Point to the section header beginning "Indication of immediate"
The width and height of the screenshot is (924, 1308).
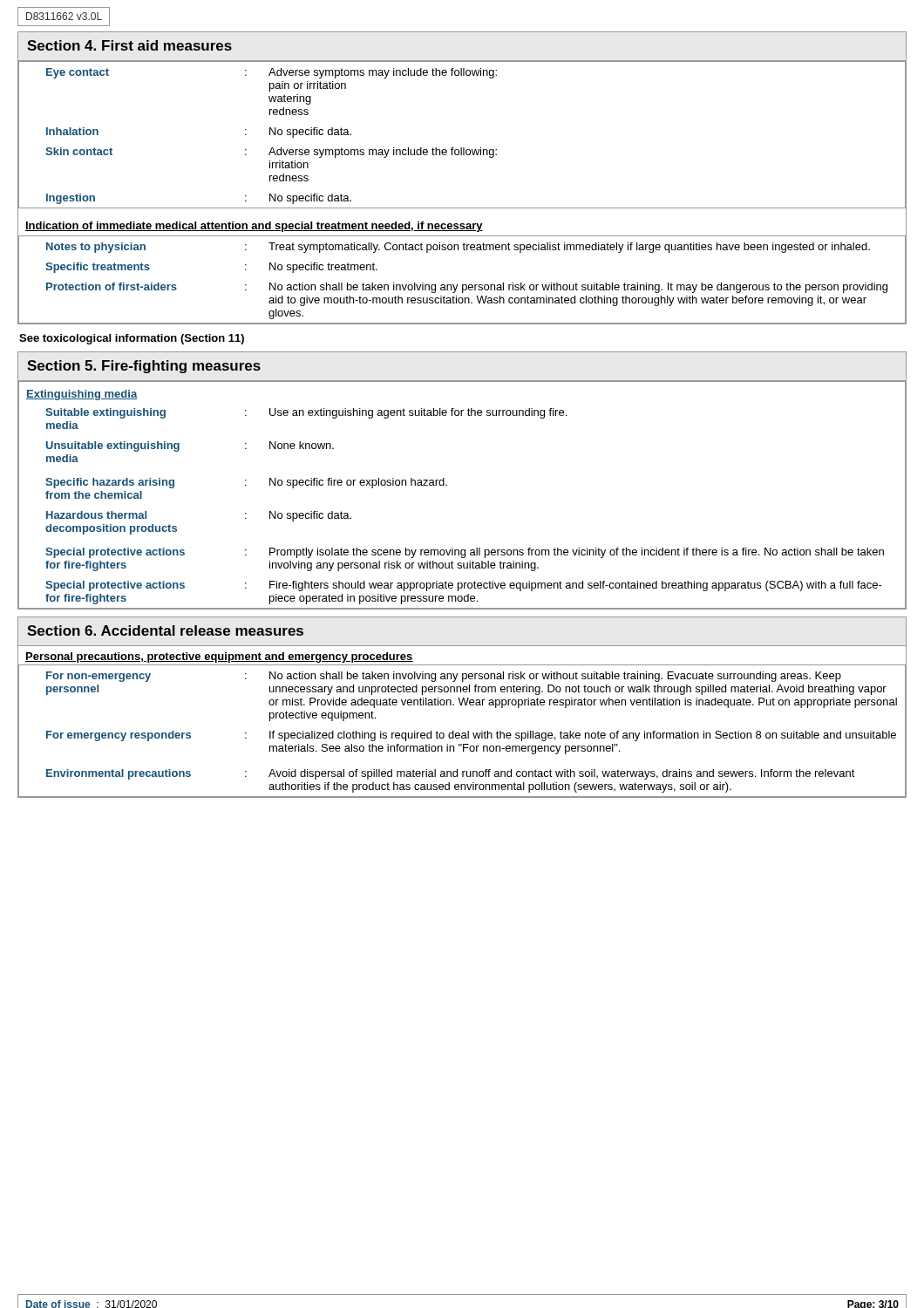254,225
